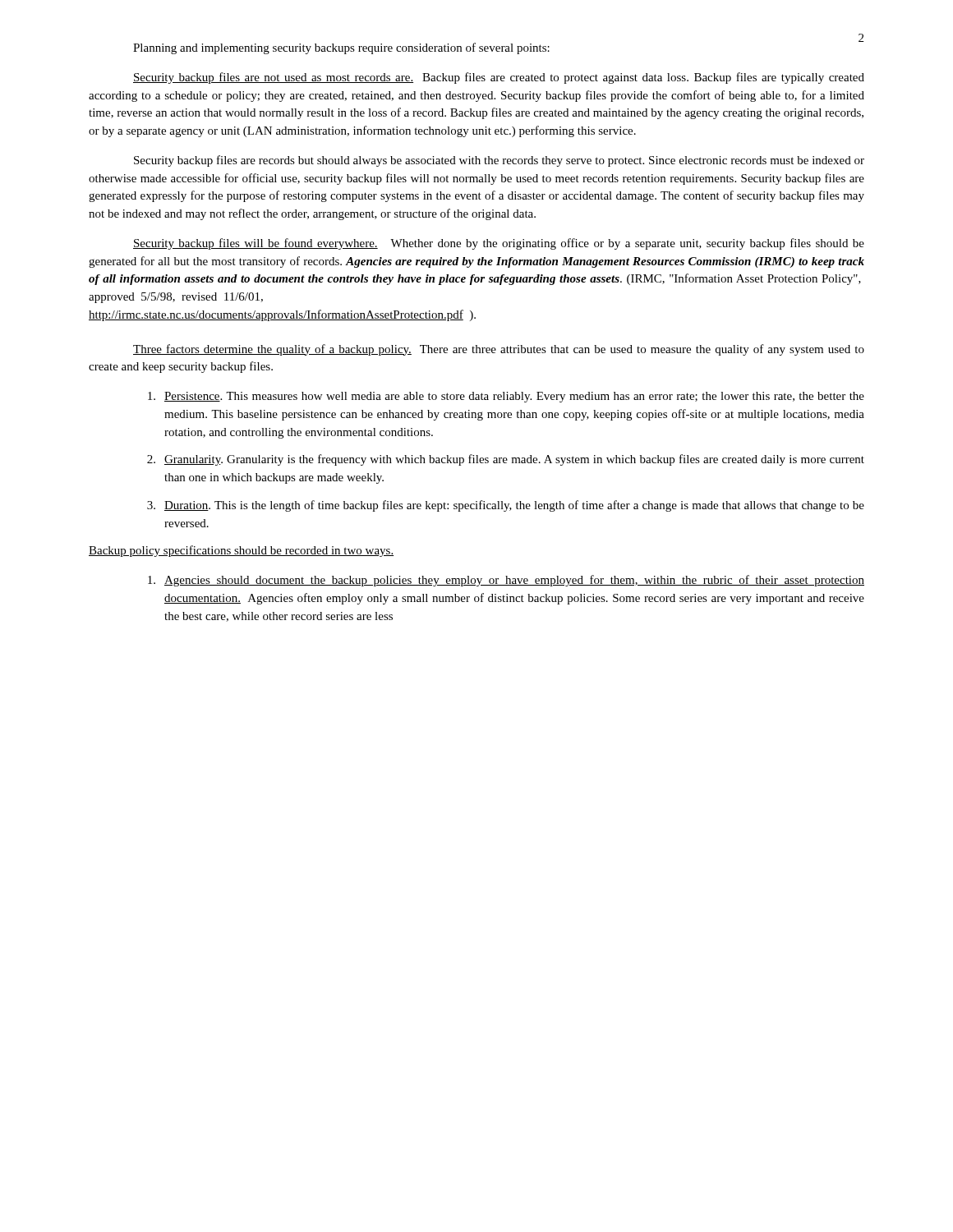Find the block on this page that starts "Security backup files will be found everywhere."
This screenshot has height=1232, width=953.
tap(476, 279)
